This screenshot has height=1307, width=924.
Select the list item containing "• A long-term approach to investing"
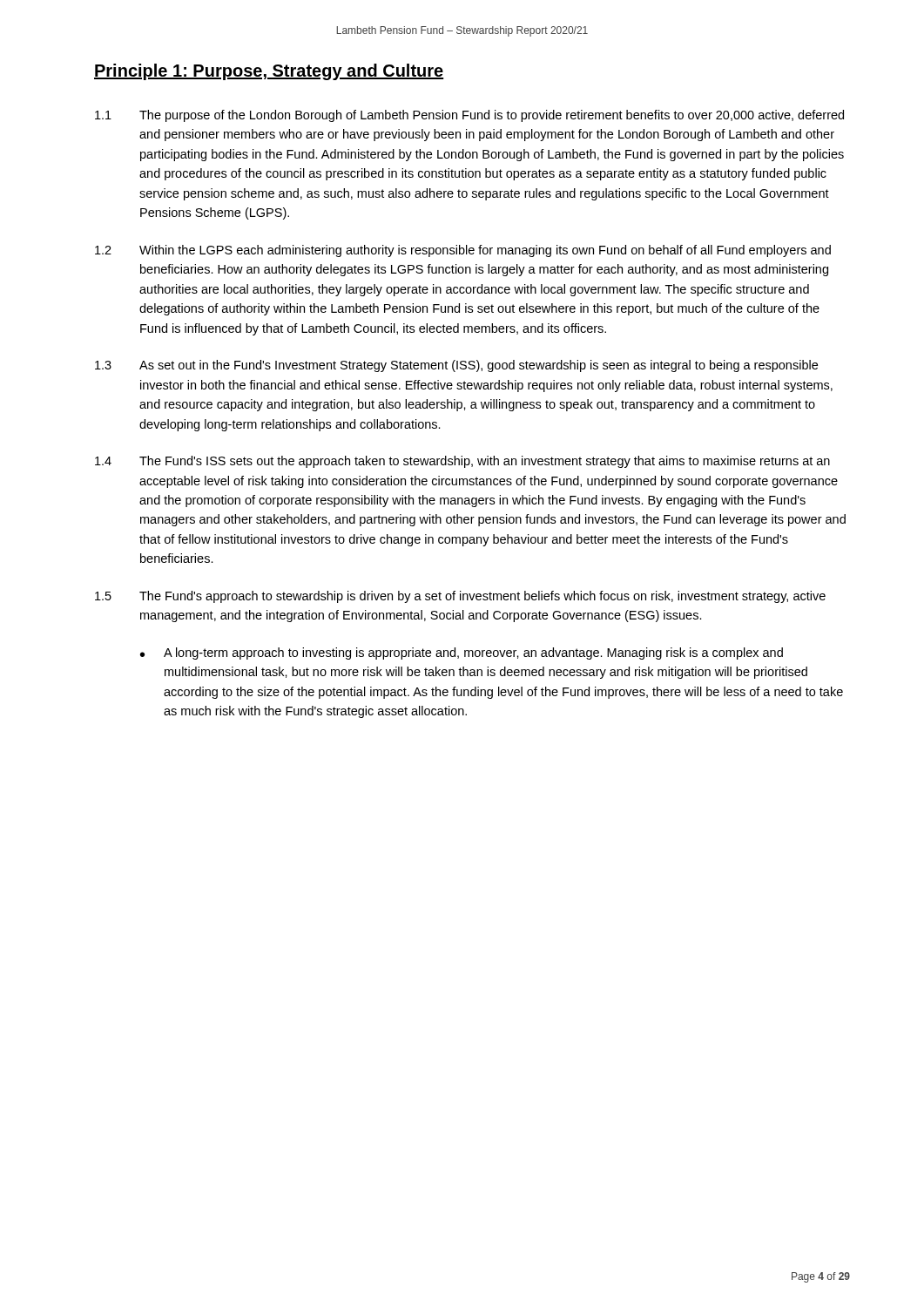(495, 682)
